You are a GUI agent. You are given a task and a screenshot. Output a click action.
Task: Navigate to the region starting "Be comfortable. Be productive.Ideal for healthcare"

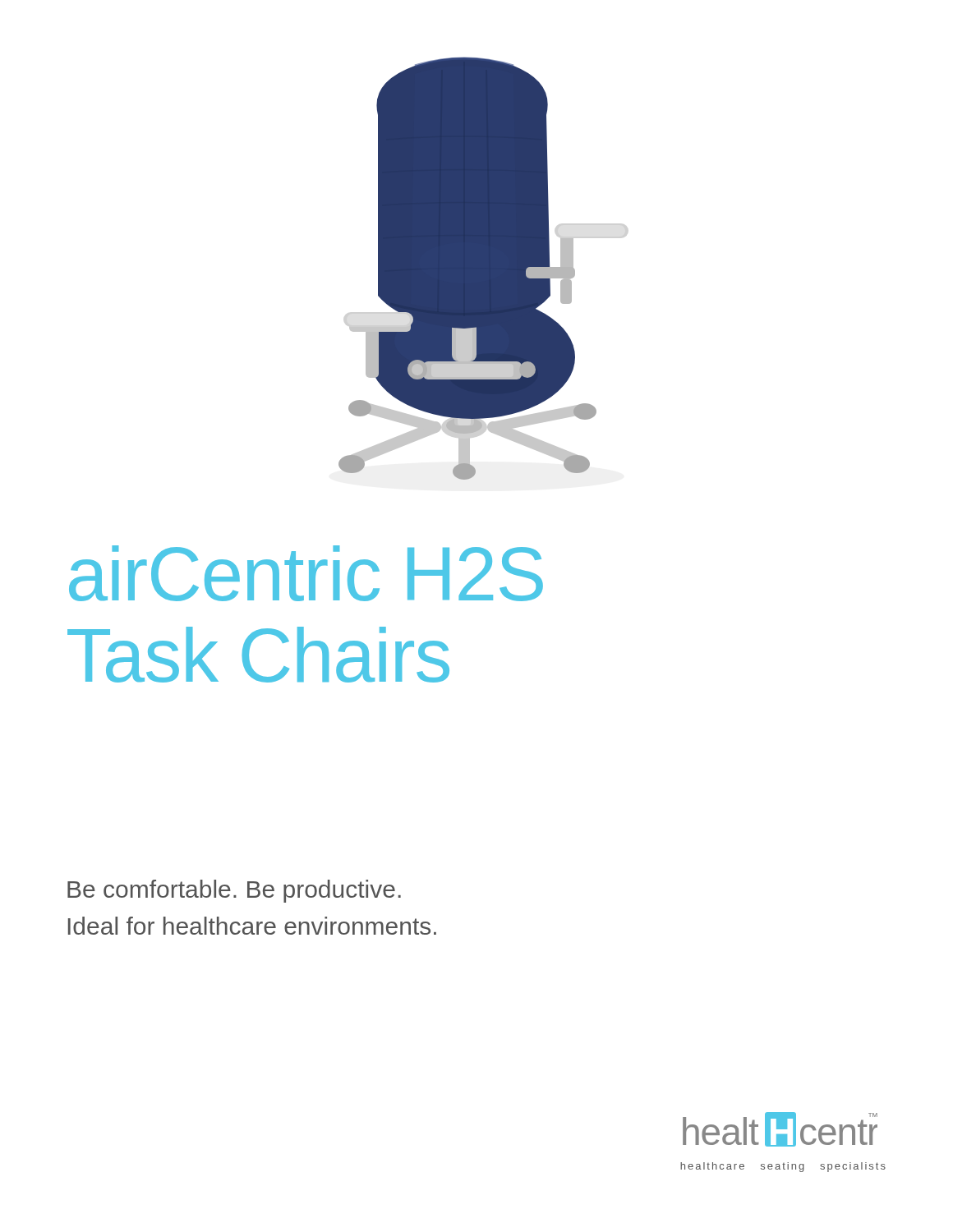click(353, 908)
